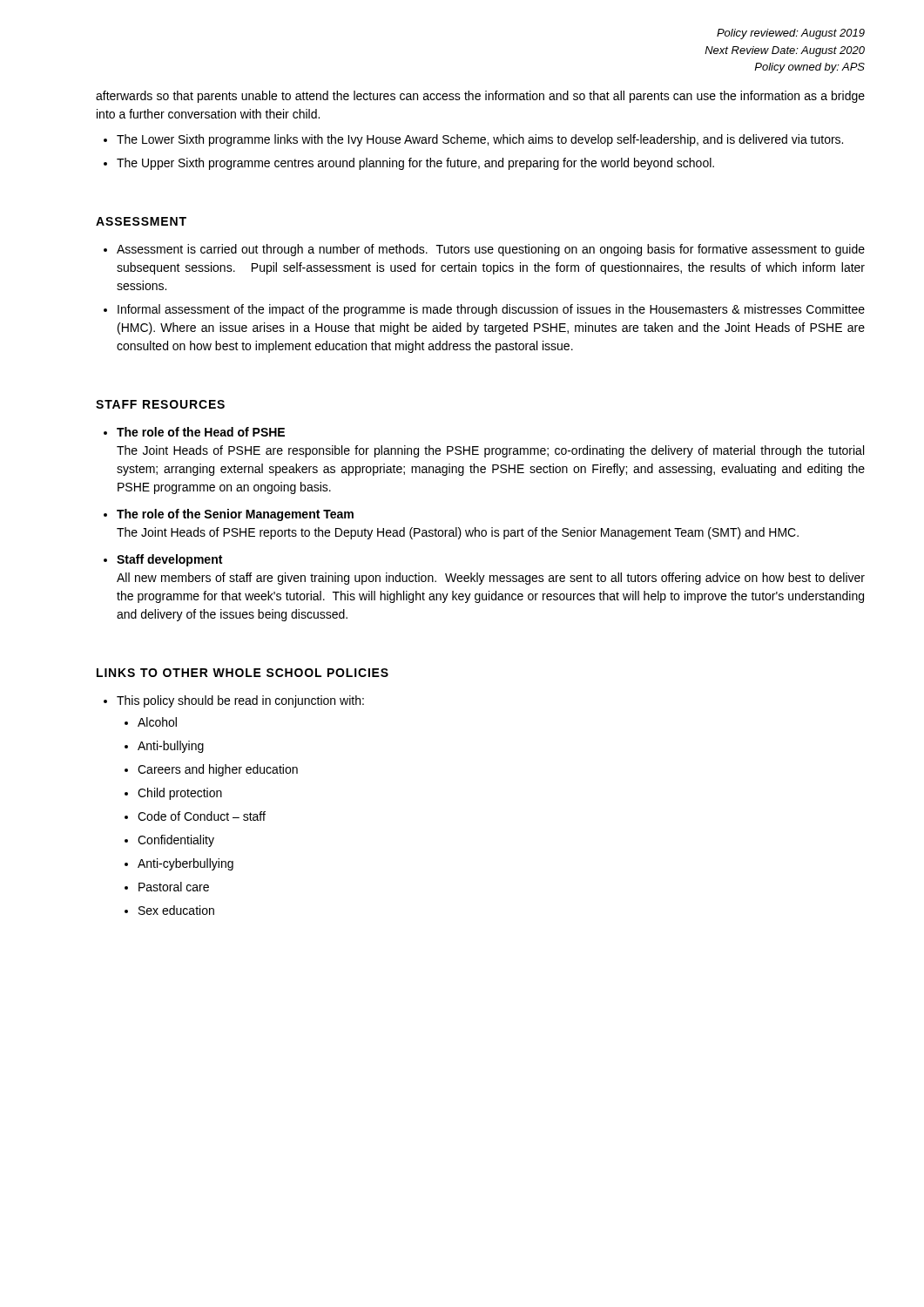This screenshot has height=1307, width=924.
Task: Navigate to the text starting "Sex education"
Action: [x=176, y=911]
